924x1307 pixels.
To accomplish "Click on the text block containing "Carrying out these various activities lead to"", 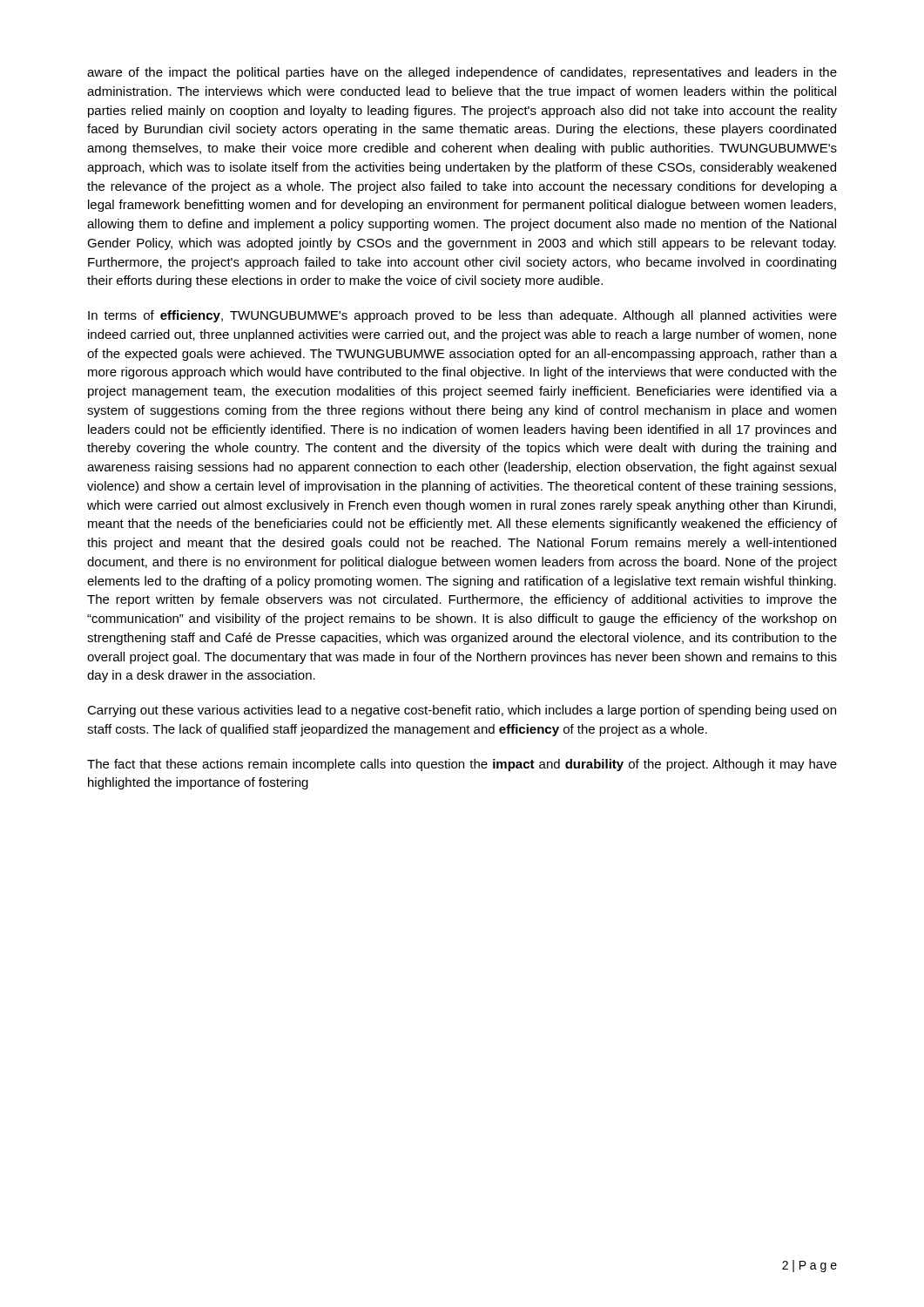I will pos(462,719).
